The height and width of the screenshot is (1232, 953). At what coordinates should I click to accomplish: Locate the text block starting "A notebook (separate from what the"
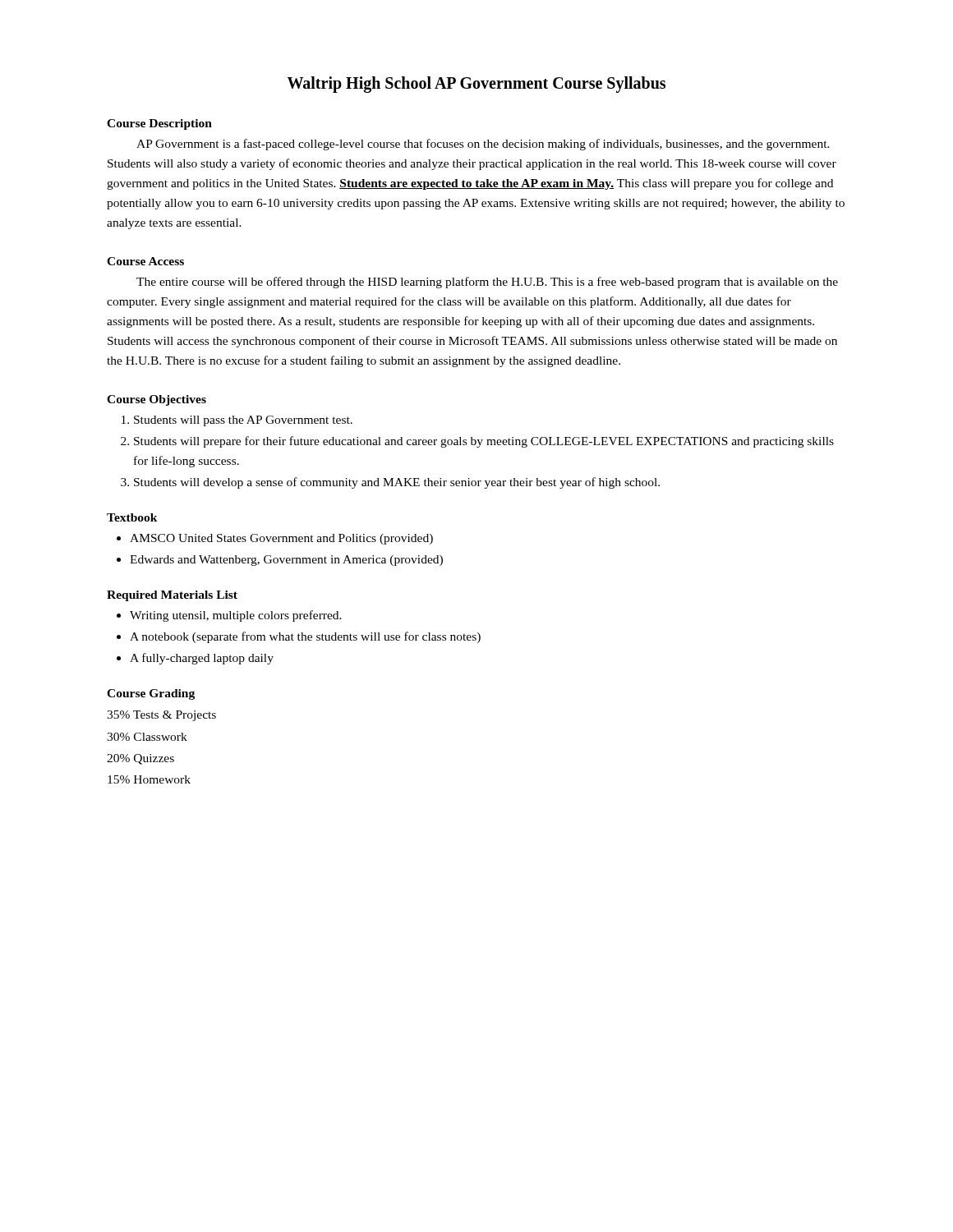[x=305, y=636]
